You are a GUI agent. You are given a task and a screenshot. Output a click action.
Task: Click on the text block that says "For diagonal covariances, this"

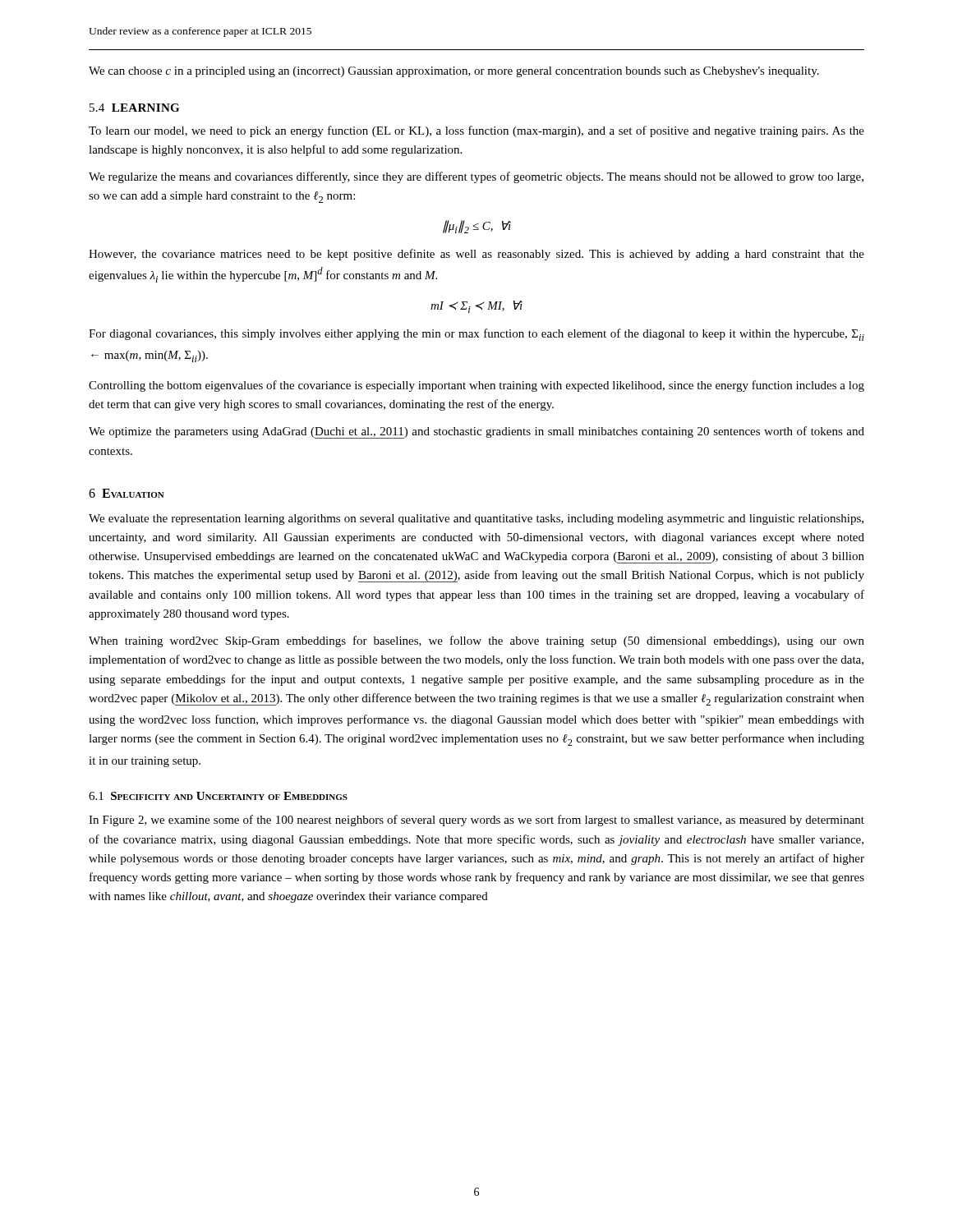[476, 392]
